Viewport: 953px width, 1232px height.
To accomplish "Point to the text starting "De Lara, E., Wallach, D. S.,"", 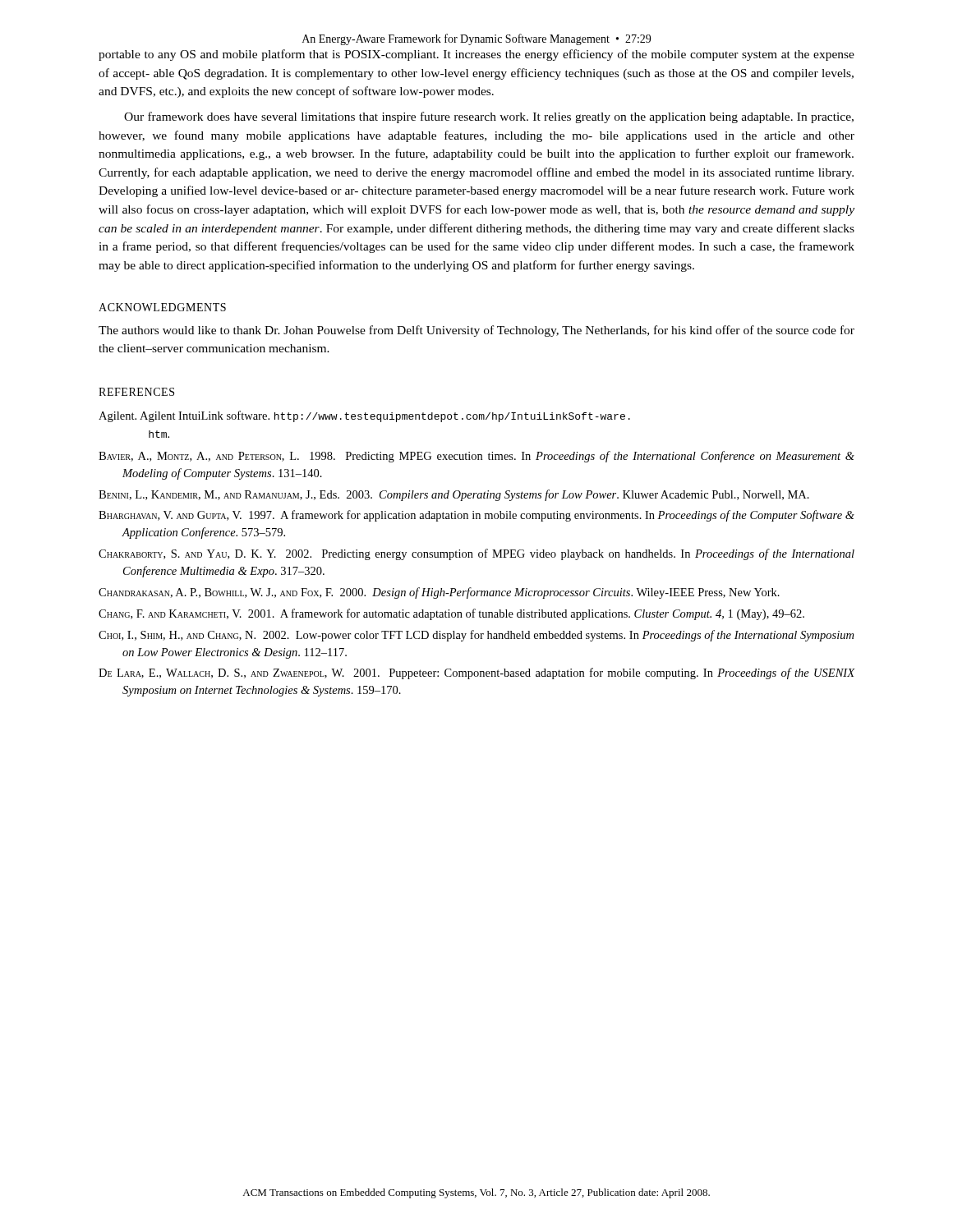I will (476, 682).
